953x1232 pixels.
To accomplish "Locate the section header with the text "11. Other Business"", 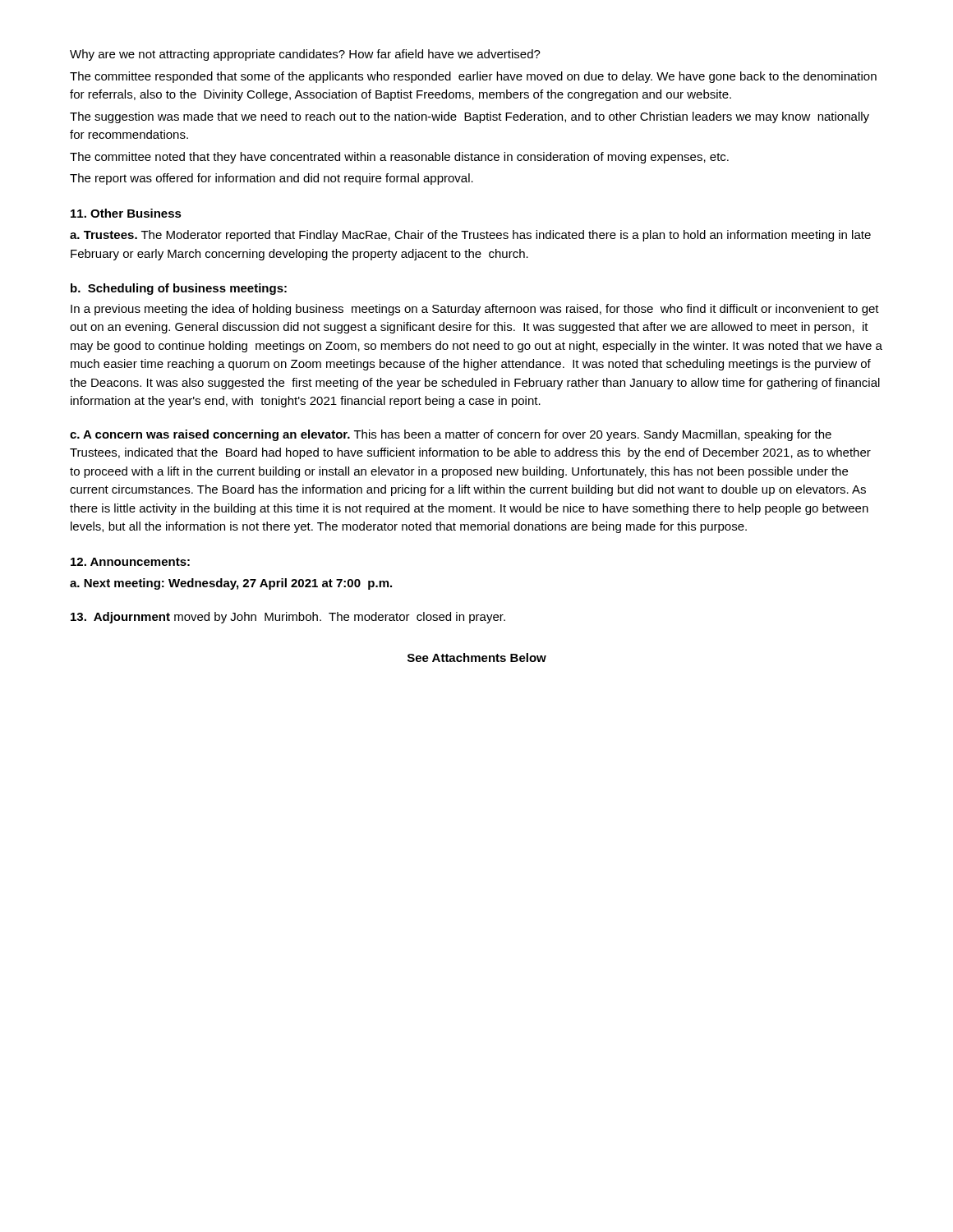I will (126, 213).
